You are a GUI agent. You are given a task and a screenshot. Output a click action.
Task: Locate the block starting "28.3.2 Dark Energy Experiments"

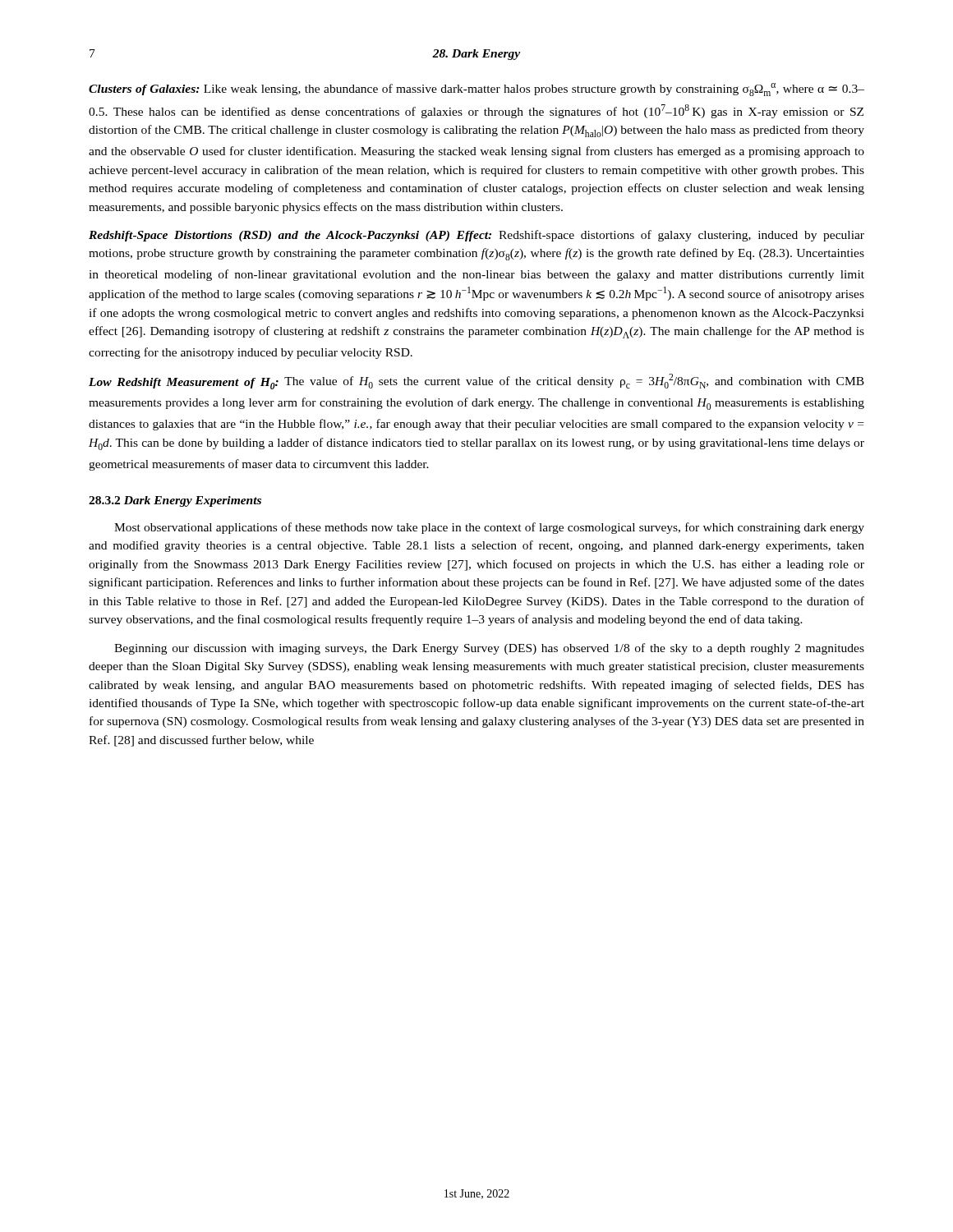[x=175, y=501]
